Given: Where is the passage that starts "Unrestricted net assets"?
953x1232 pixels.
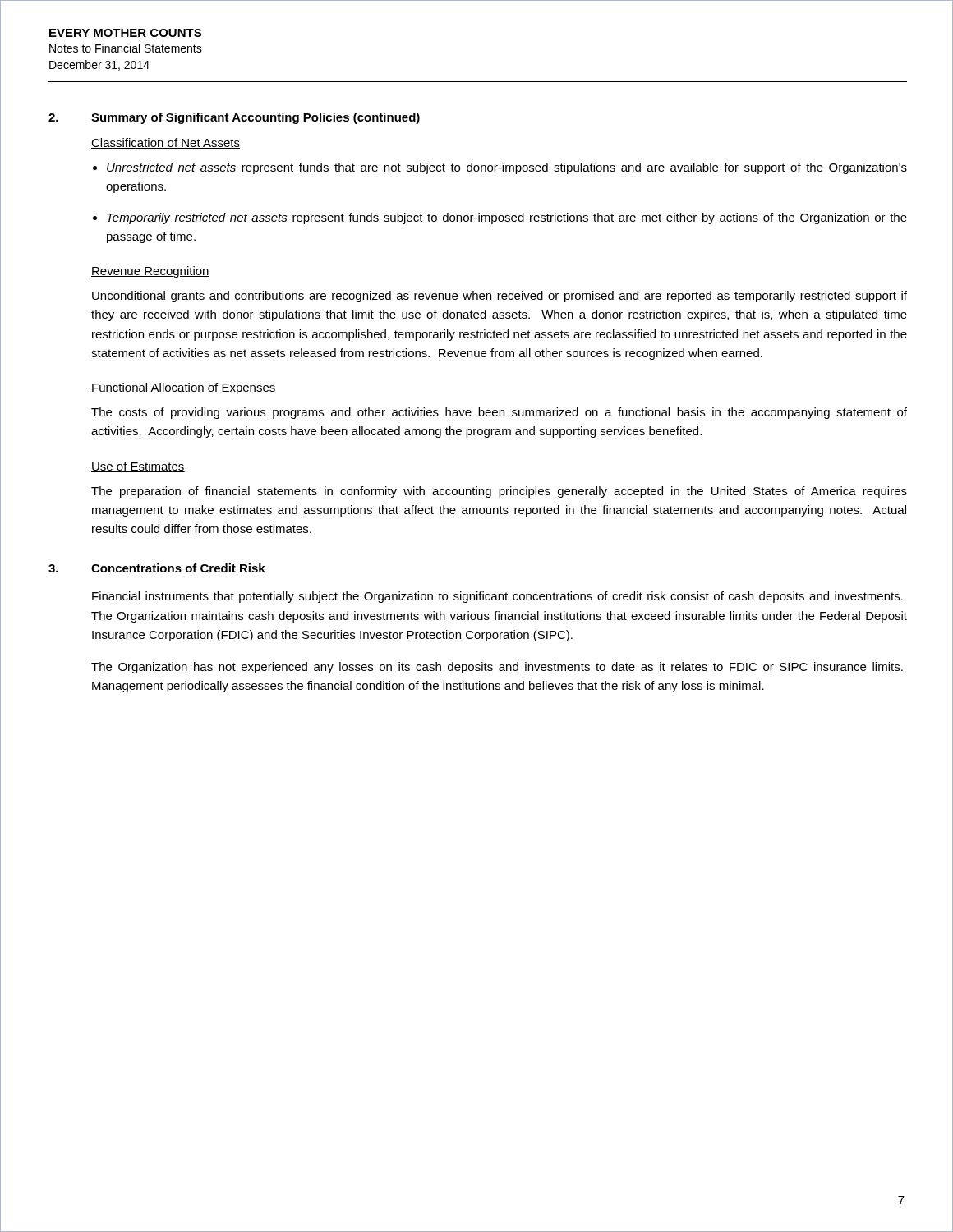Looking at the screenshot, I should point(506,177).
